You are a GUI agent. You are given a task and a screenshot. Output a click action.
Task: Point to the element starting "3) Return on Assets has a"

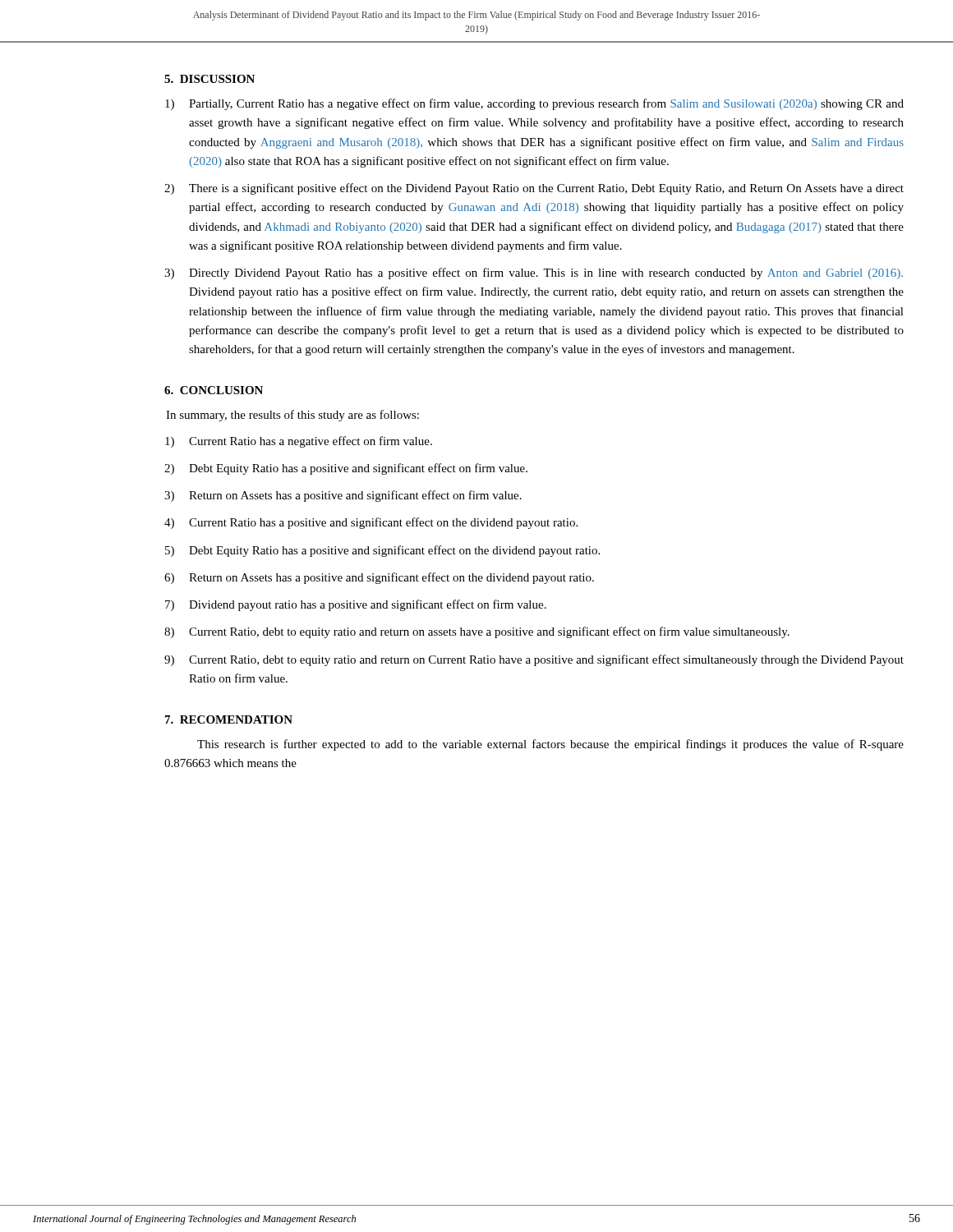pos(343,496)
